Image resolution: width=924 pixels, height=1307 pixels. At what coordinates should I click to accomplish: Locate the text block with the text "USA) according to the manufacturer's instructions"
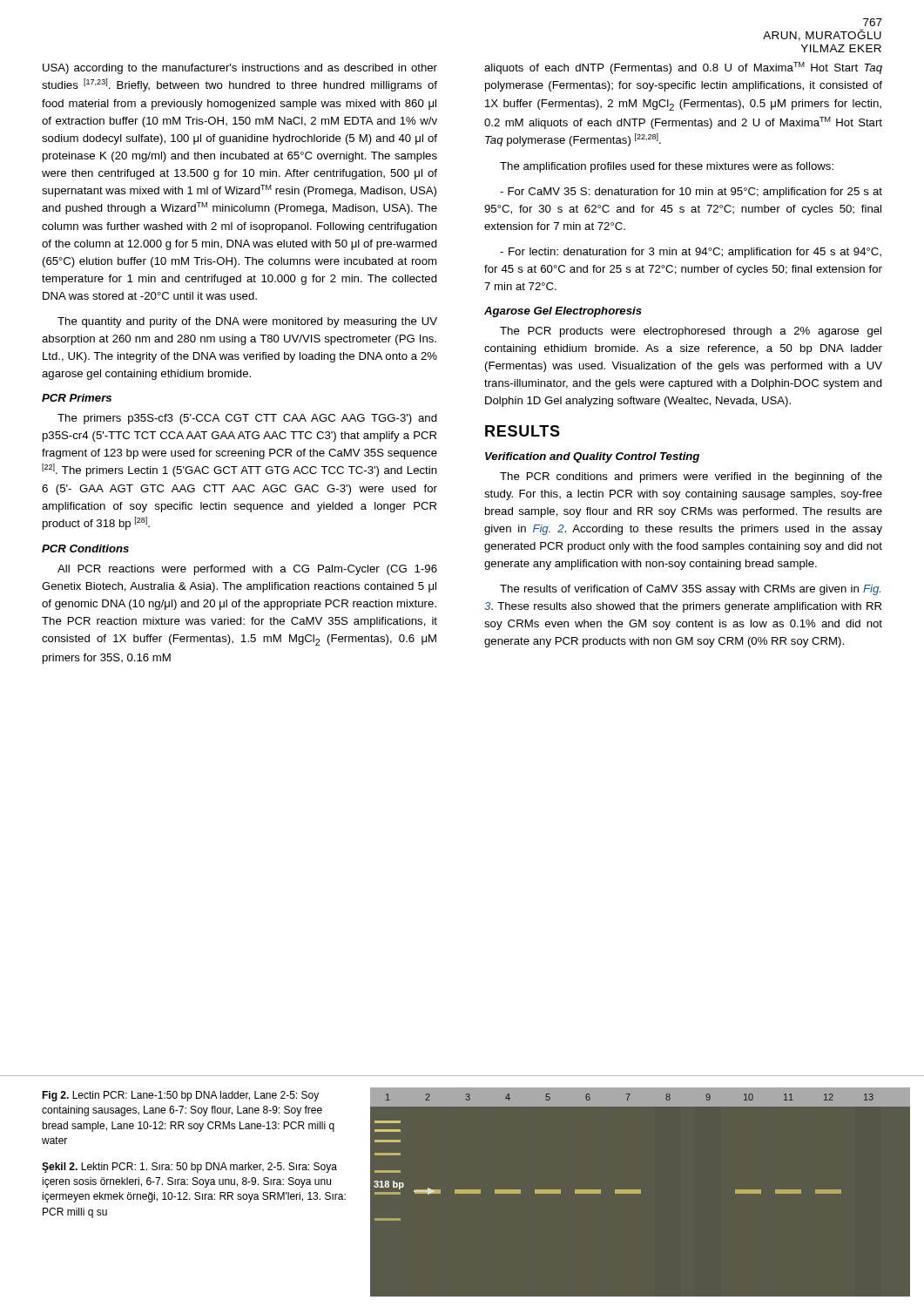pyautogui.click(x=239, y=182)
